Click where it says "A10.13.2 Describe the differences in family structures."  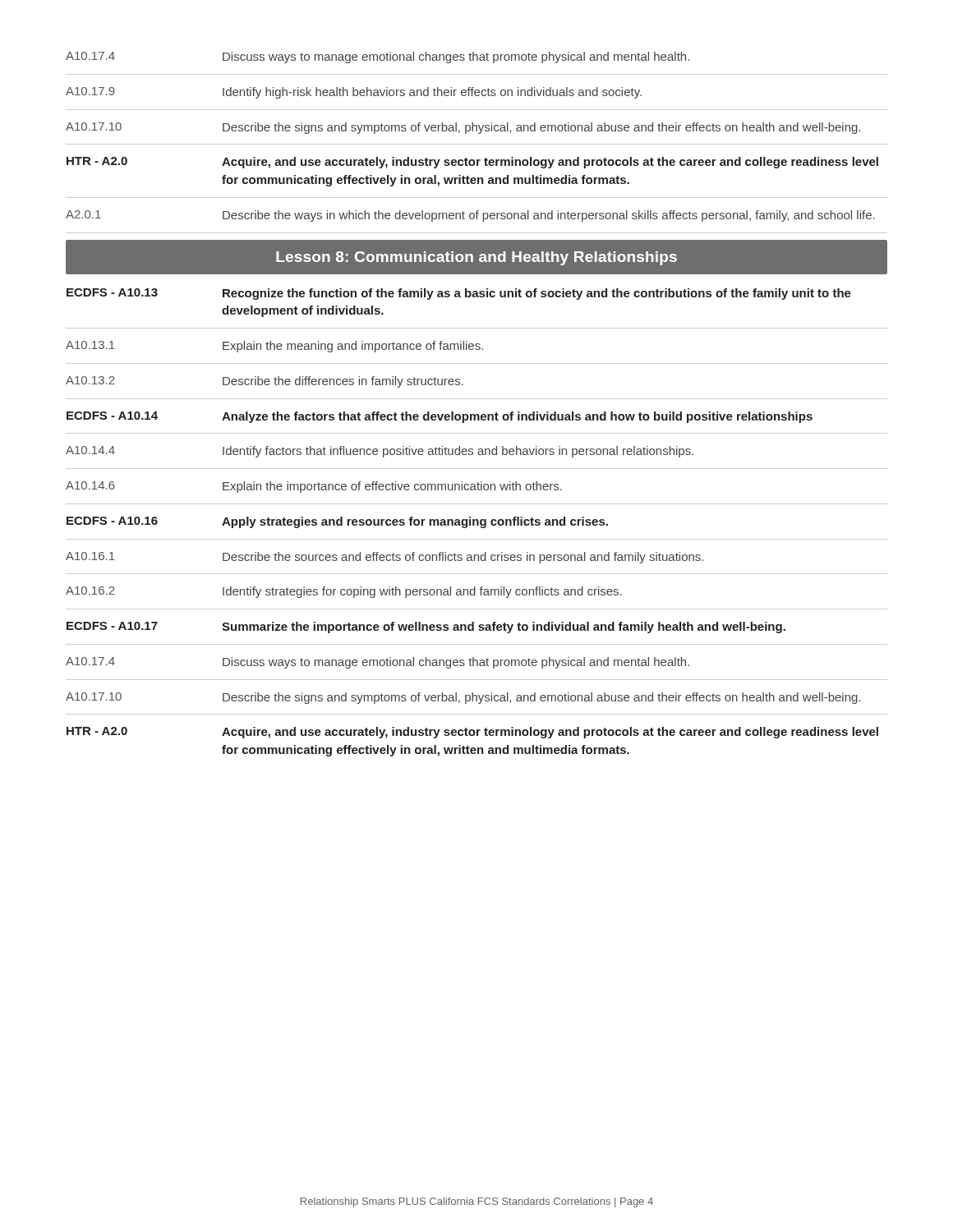pyautogui.click(x=265, y=382)
